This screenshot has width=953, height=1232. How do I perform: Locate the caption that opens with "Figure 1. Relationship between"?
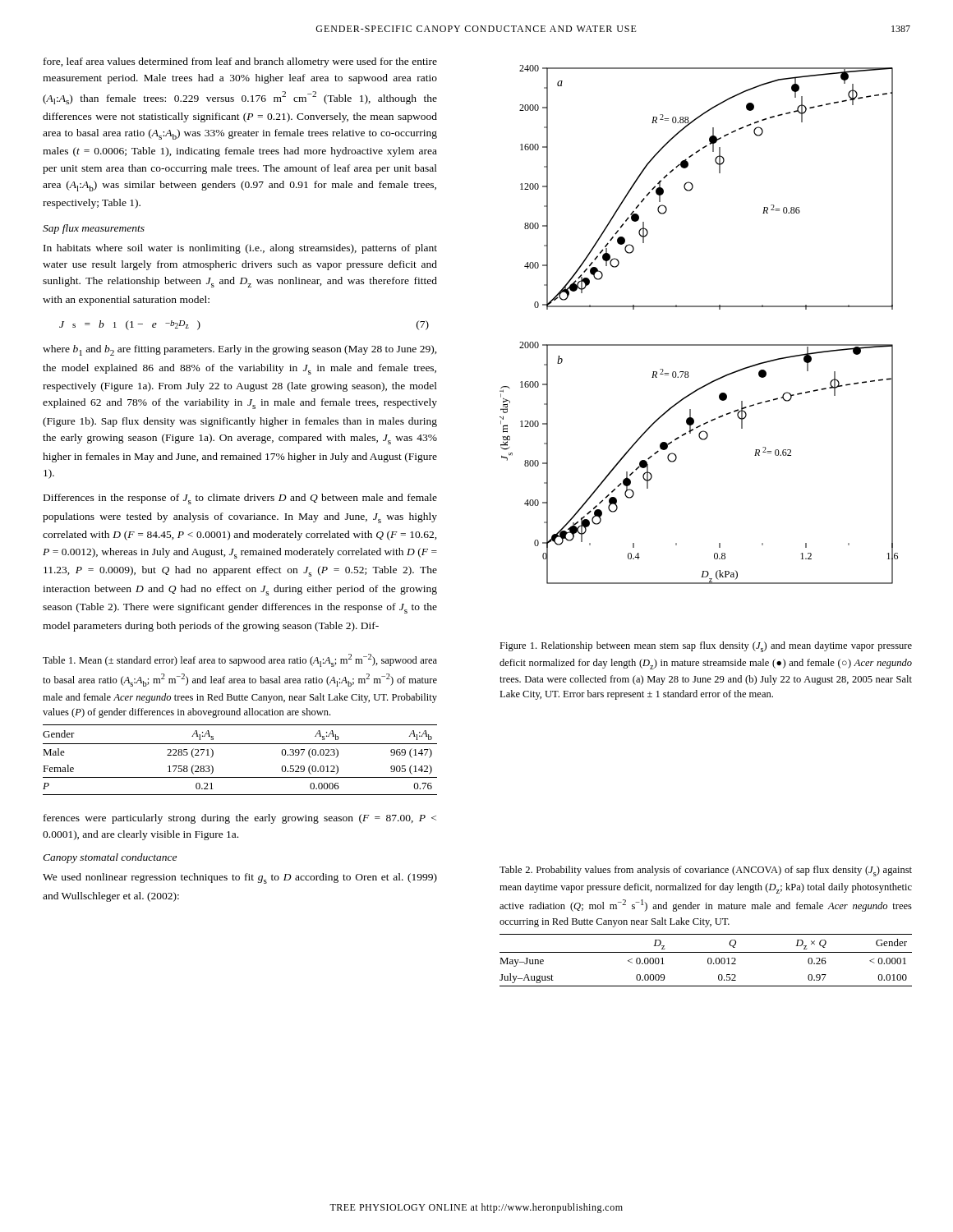tap(706, 670)
